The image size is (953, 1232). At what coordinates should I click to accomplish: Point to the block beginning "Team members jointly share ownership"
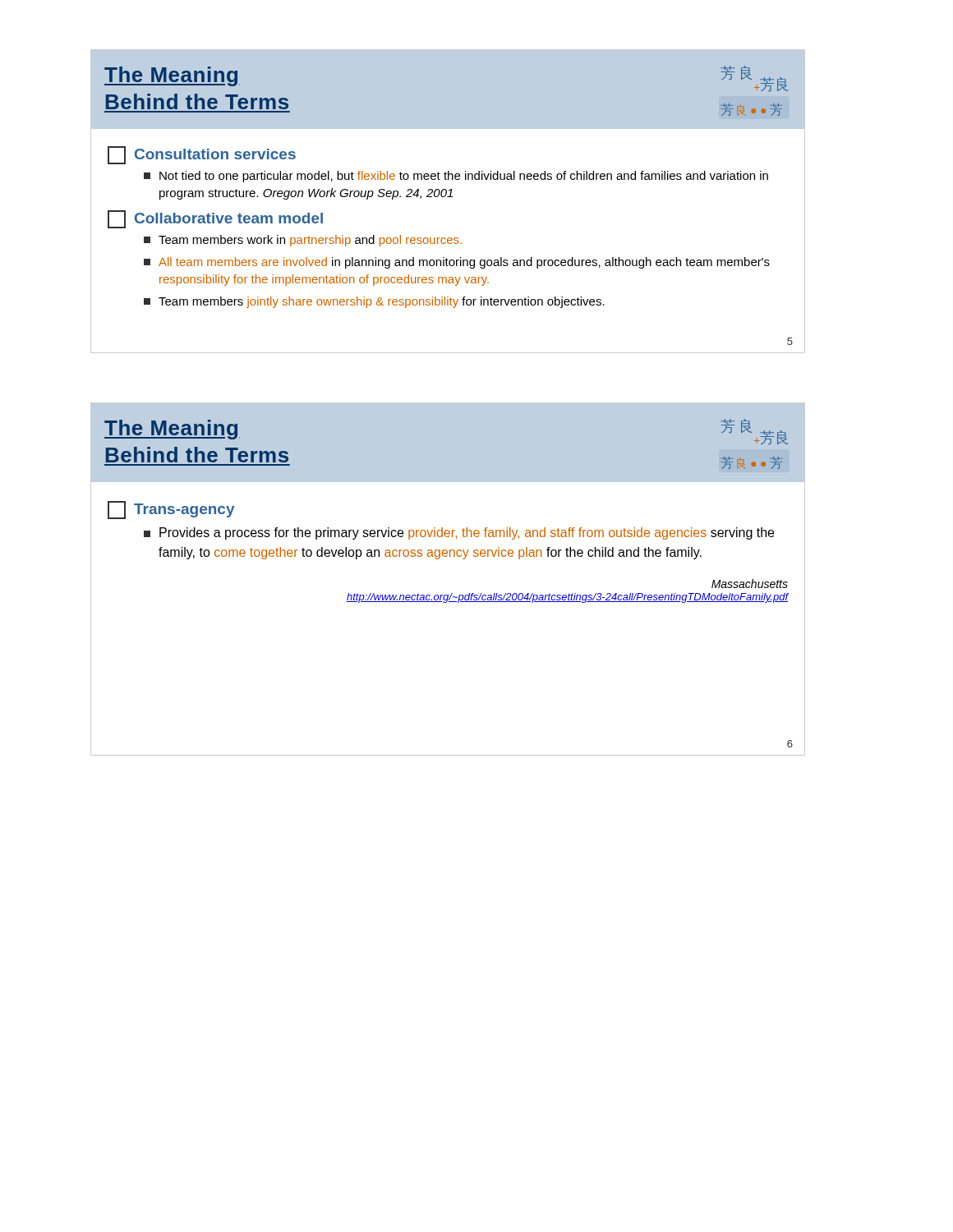coord(382,301)
